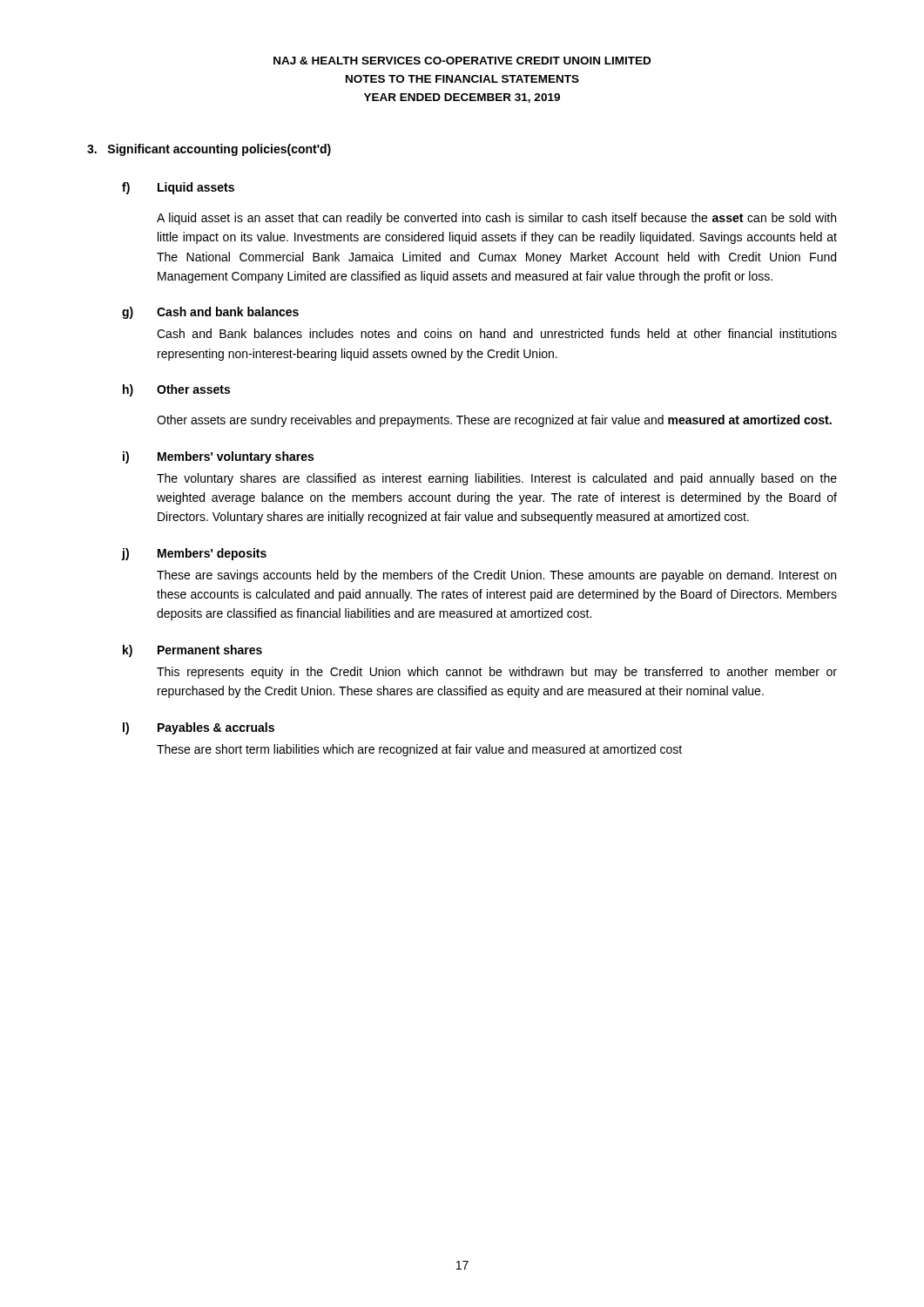Locate the region starting "3. Significant accounting policies(cont'd)"
Screen dimensions: 1307x924
coord(209,149)
